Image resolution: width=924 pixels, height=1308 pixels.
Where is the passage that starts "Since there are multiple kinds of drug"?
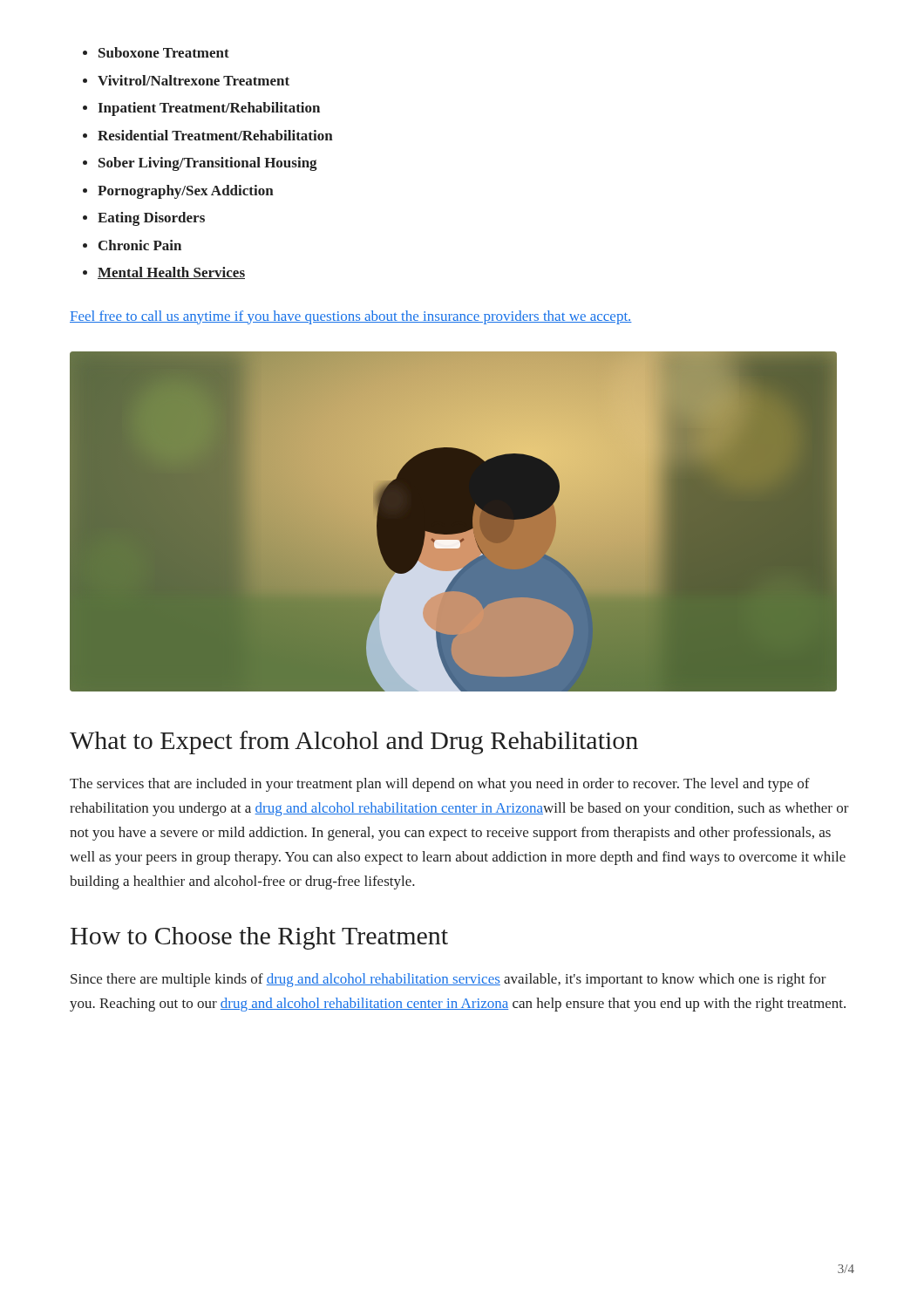pos(462,992)
